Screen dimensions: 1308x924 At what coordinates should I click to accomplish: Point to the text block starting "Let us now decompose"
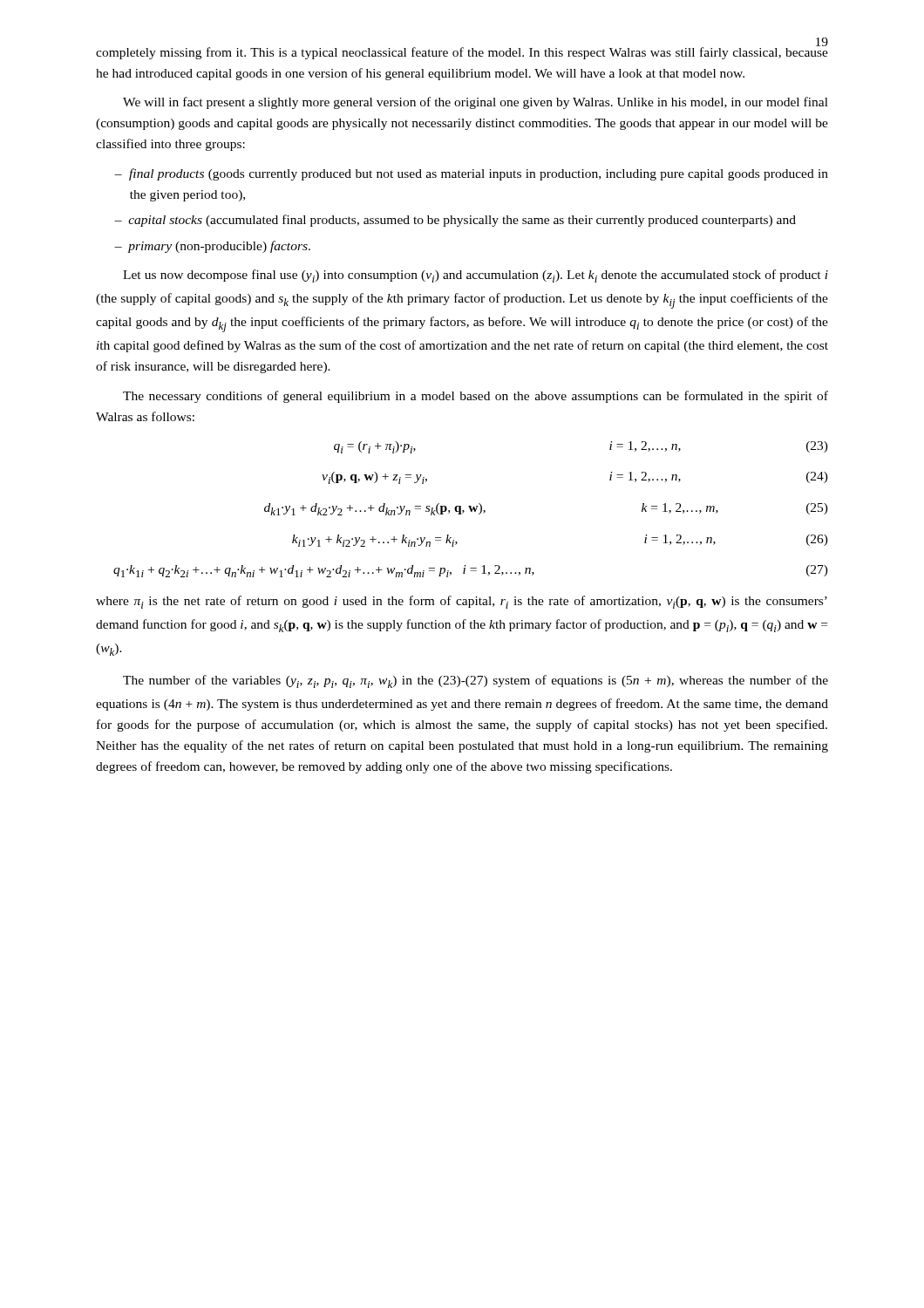pyautogui.click(x=462, y=321)
